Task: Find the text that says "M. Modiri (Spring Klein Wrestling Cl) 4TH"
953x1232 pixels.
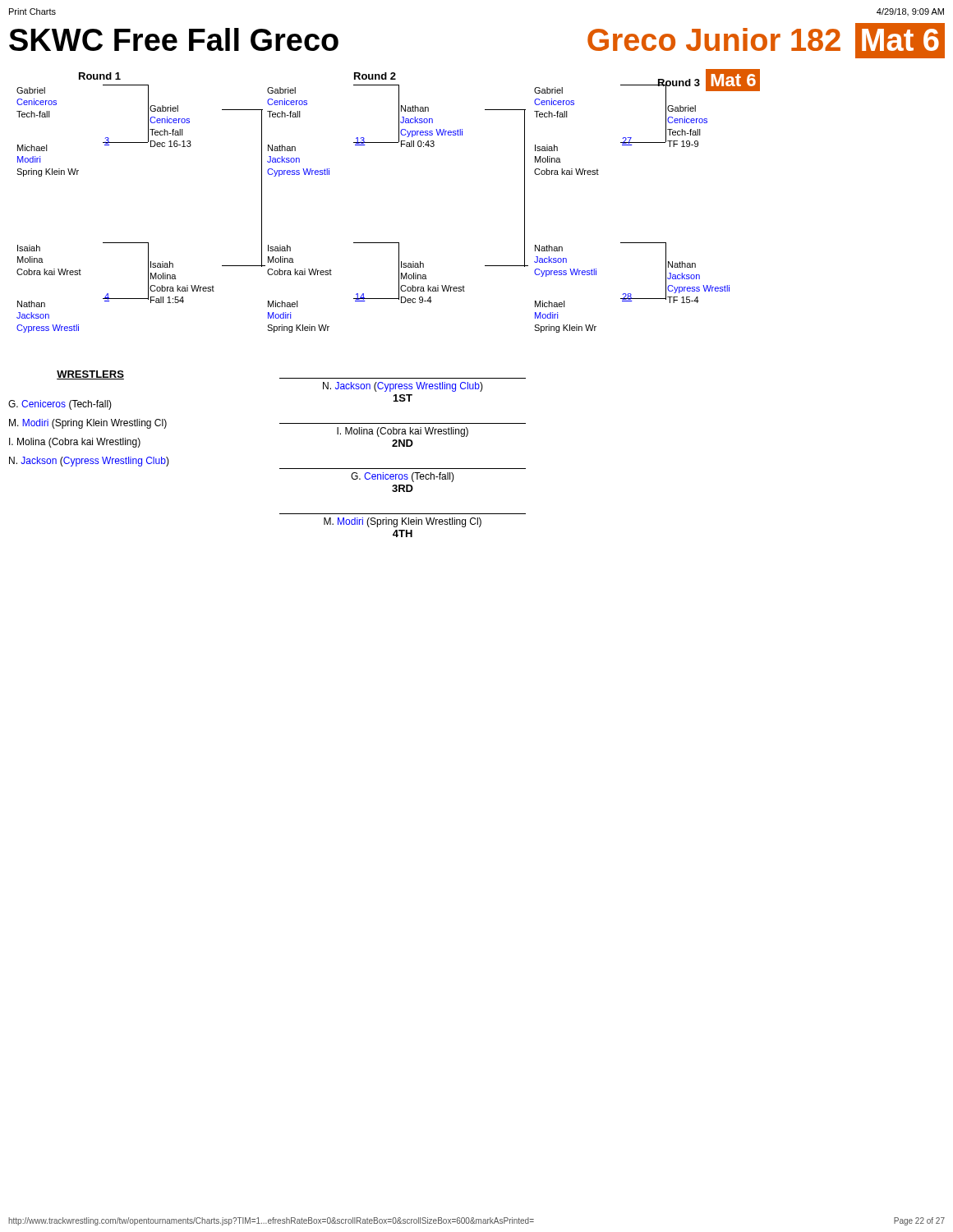Action: pos(403,526)
